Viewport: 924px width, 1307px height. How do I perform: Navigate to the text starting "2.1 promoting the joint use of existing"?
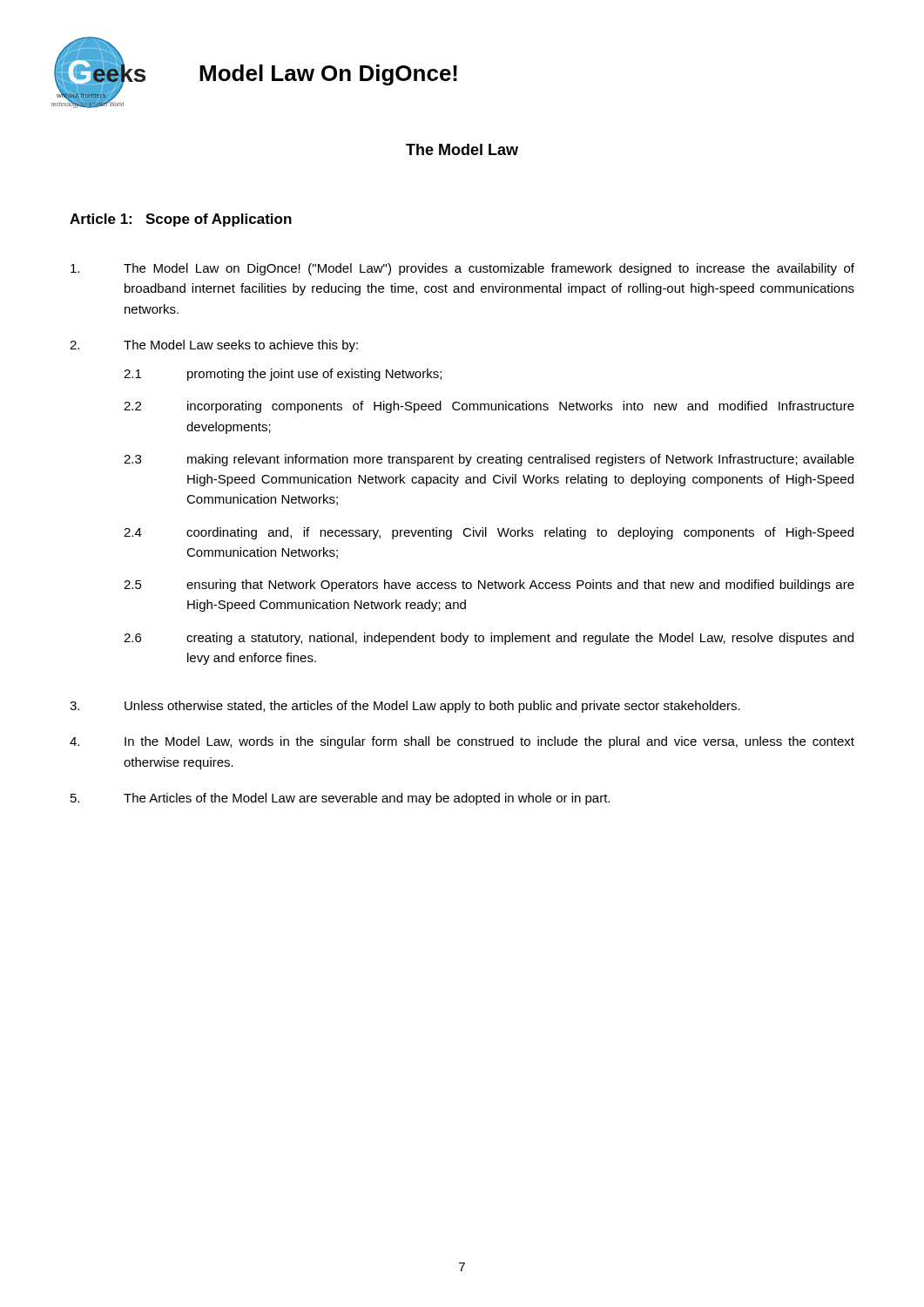coord(283,375)
